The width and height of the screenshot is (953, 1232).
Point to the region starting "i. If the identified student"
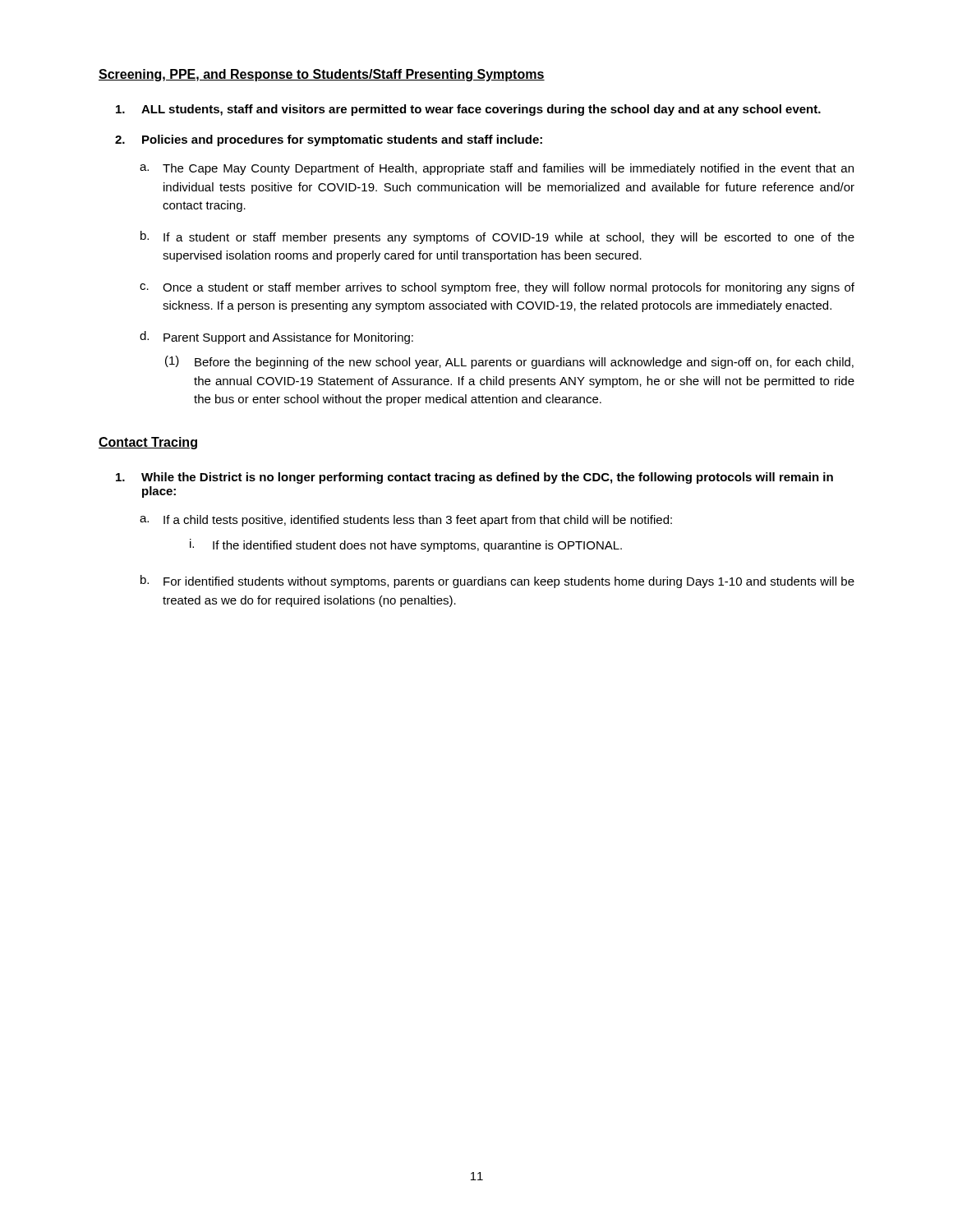[522, 545]
